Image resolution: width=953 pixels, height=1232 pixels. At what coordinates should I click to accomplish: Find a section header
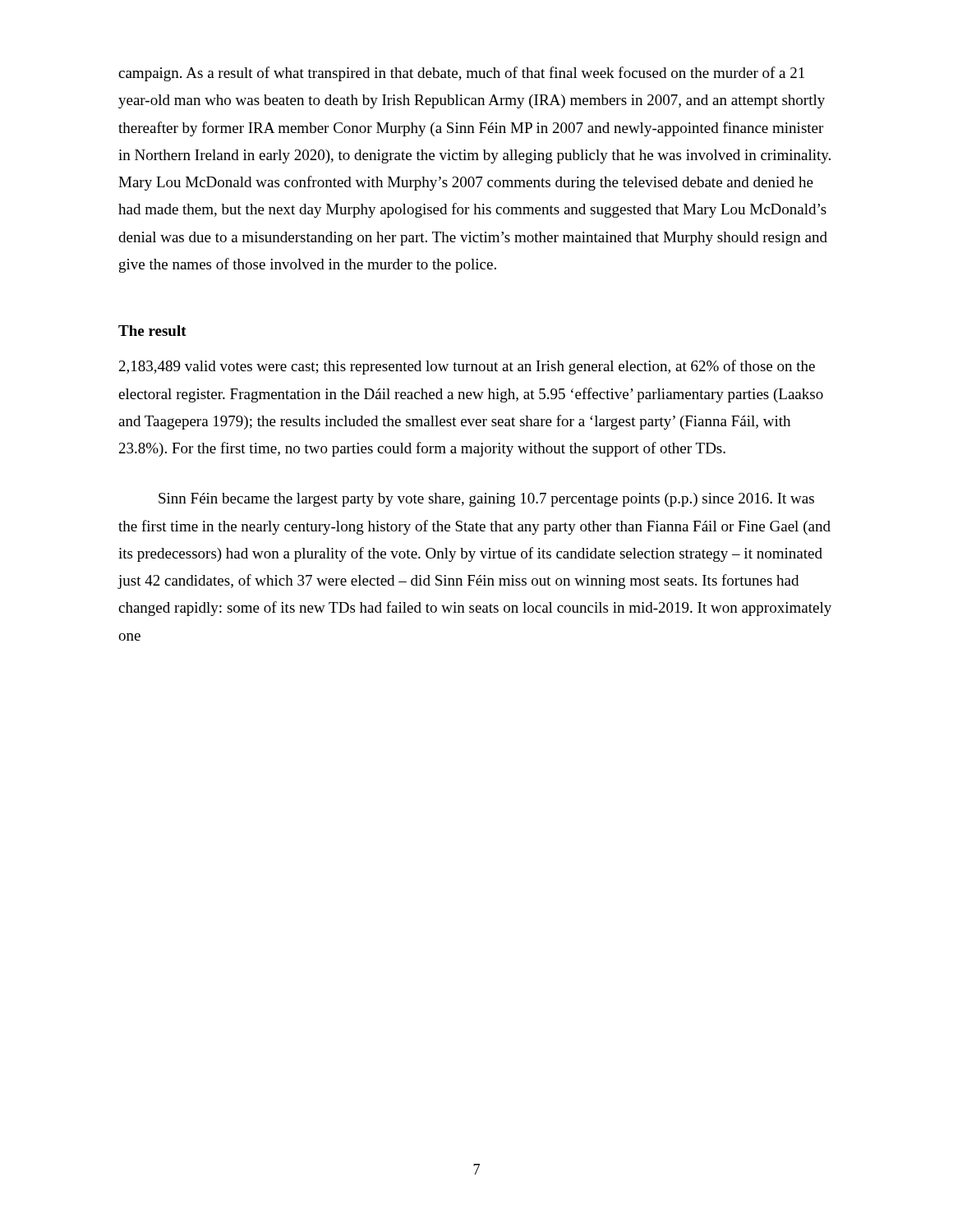coord(152,331)
